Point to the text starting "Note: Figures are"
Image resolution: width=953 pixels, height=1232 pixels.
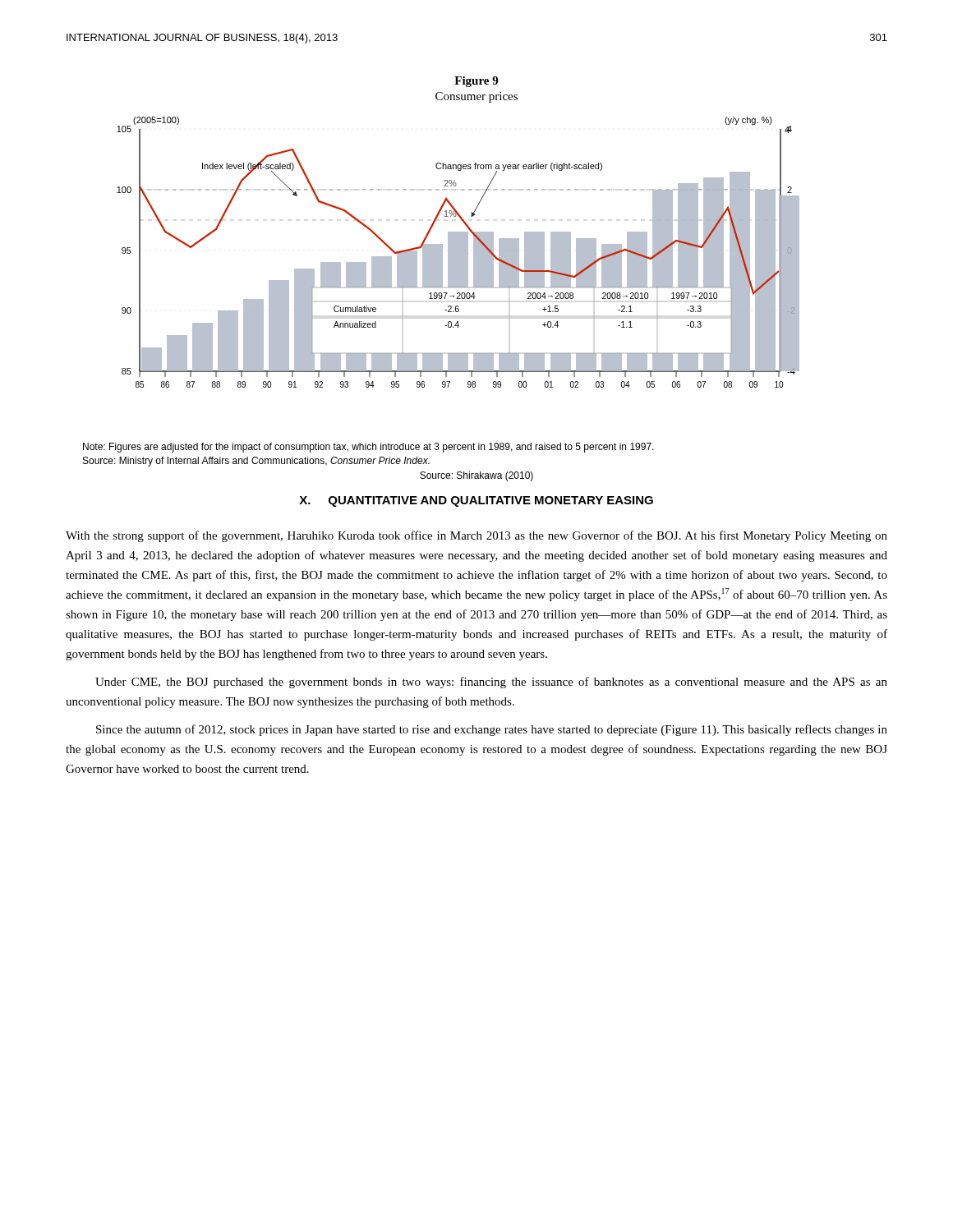(368, 454)
